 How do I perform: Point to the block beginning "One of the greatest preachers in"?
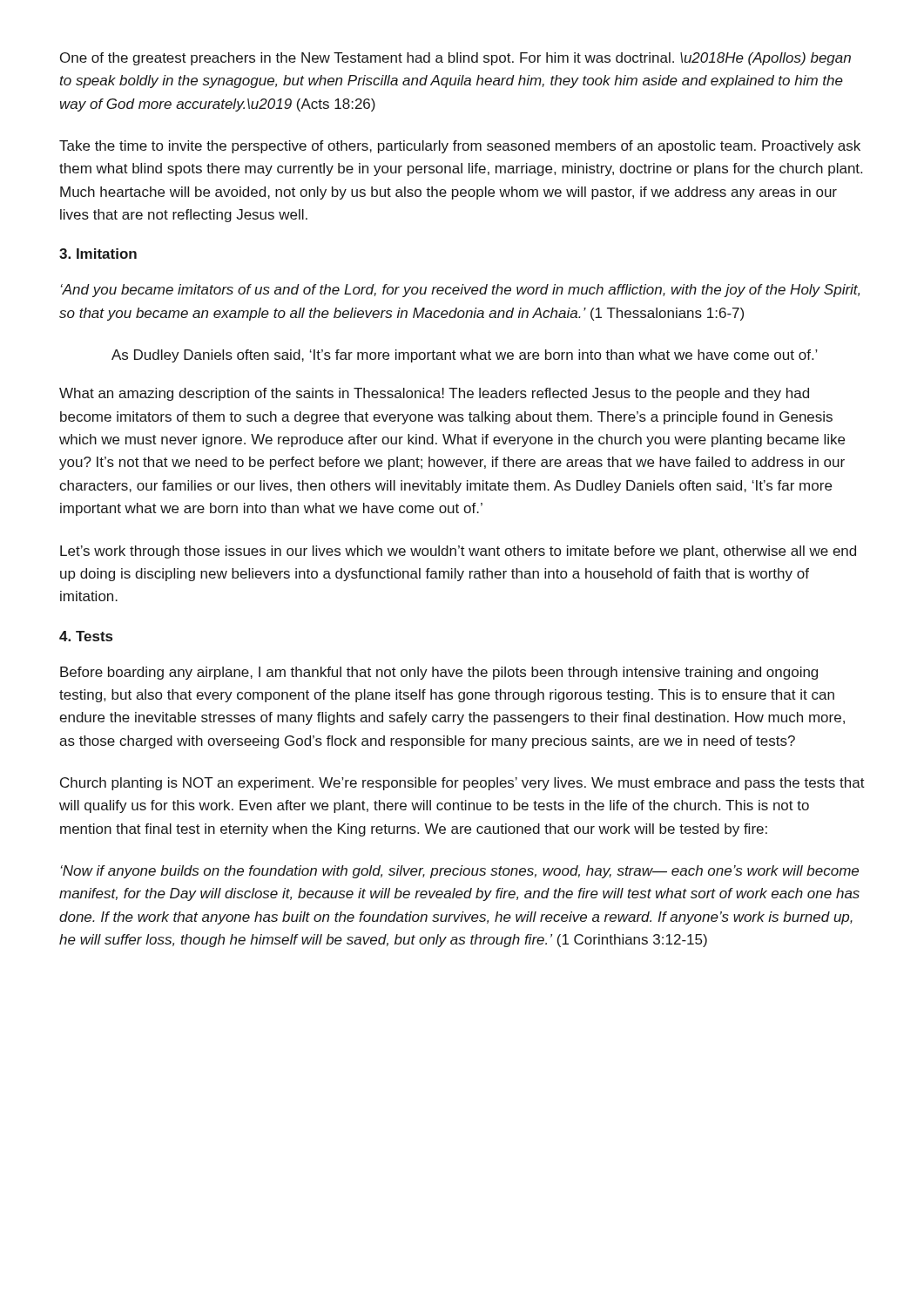[x=455, y=81]
